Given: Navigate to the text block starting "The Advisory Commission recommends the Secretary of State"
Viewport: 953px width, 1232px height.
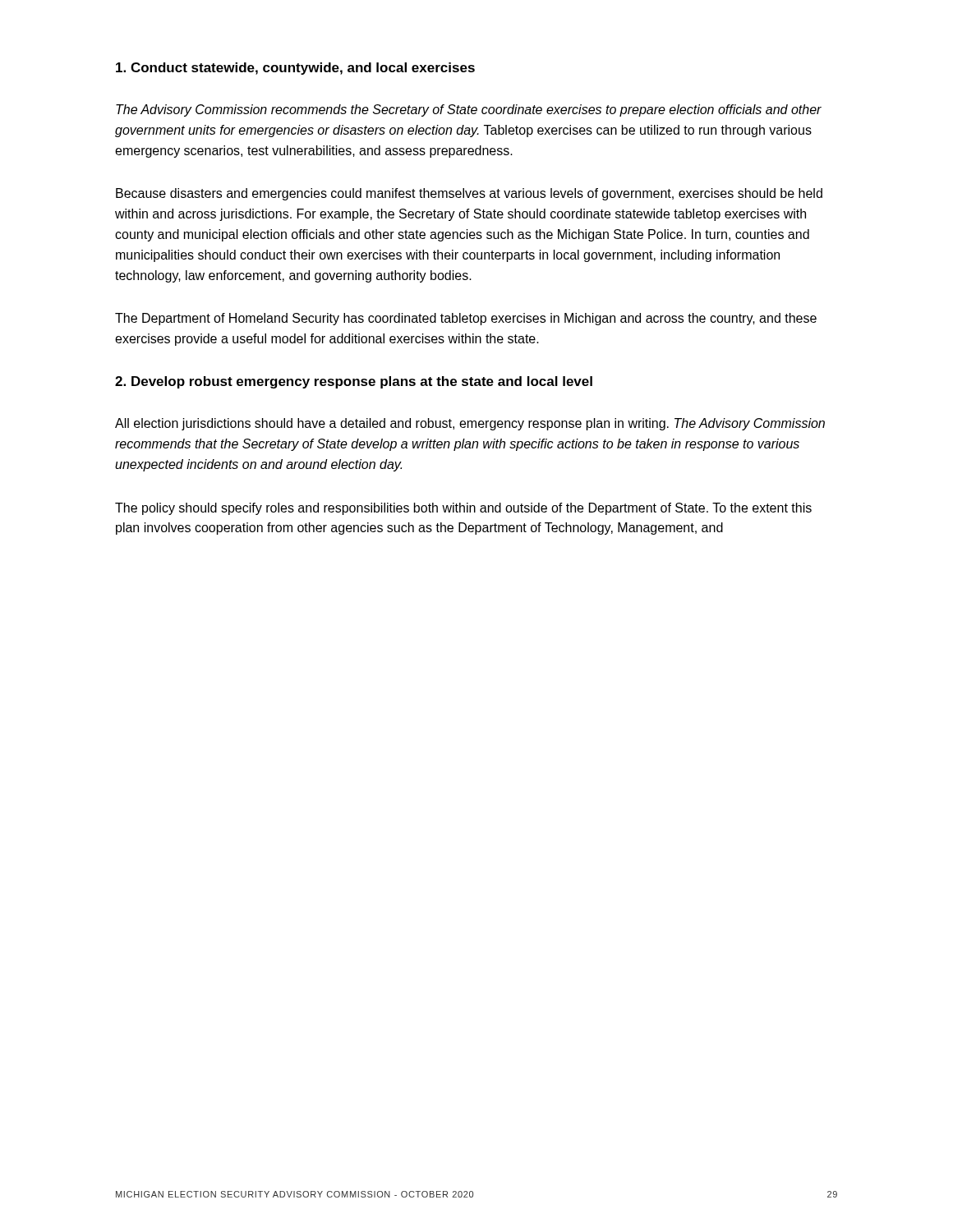Looking at the screenshot, I should click(468, 130).
